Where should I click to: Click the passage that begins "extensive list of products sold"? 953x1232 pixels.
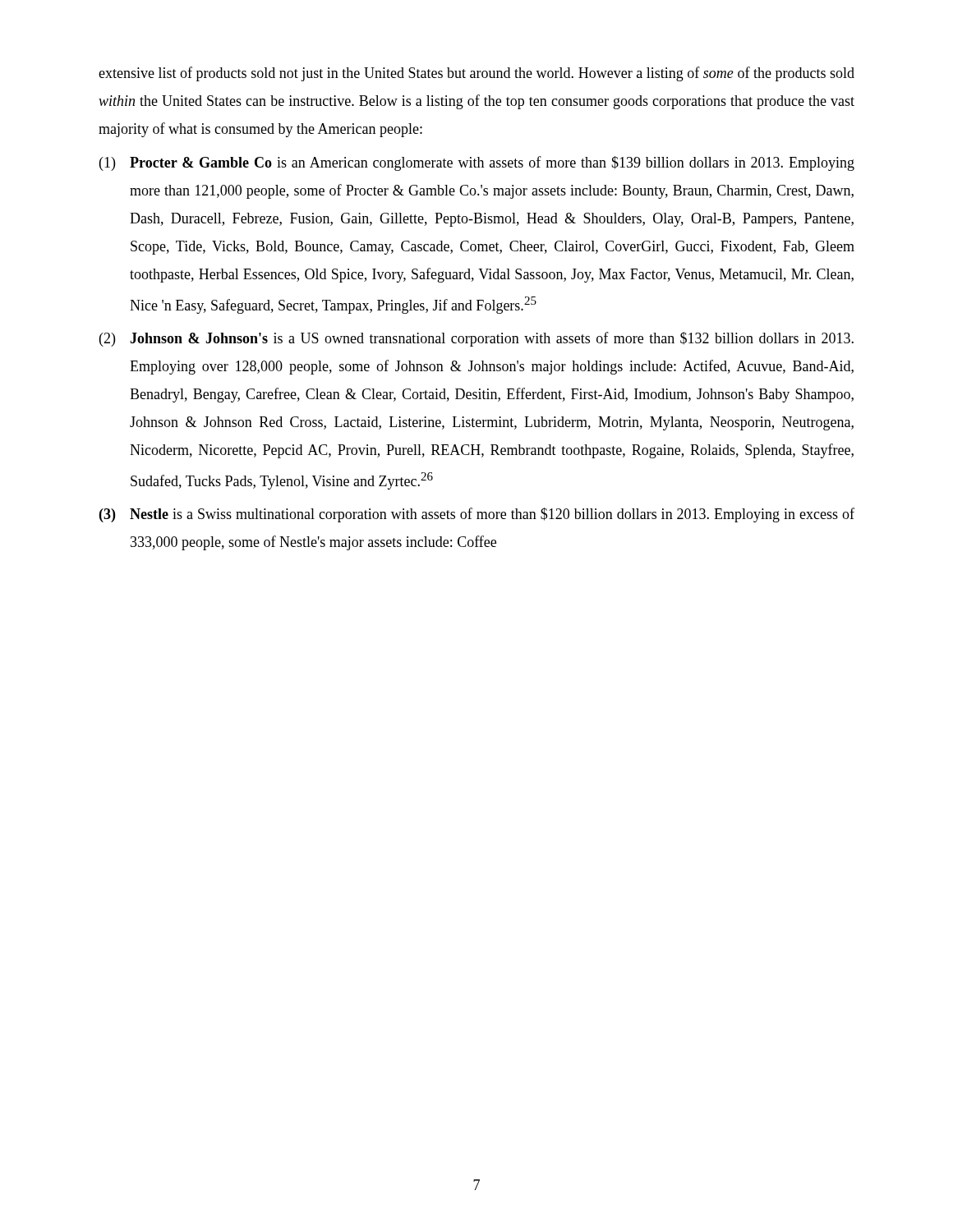(x=476, y=101)
